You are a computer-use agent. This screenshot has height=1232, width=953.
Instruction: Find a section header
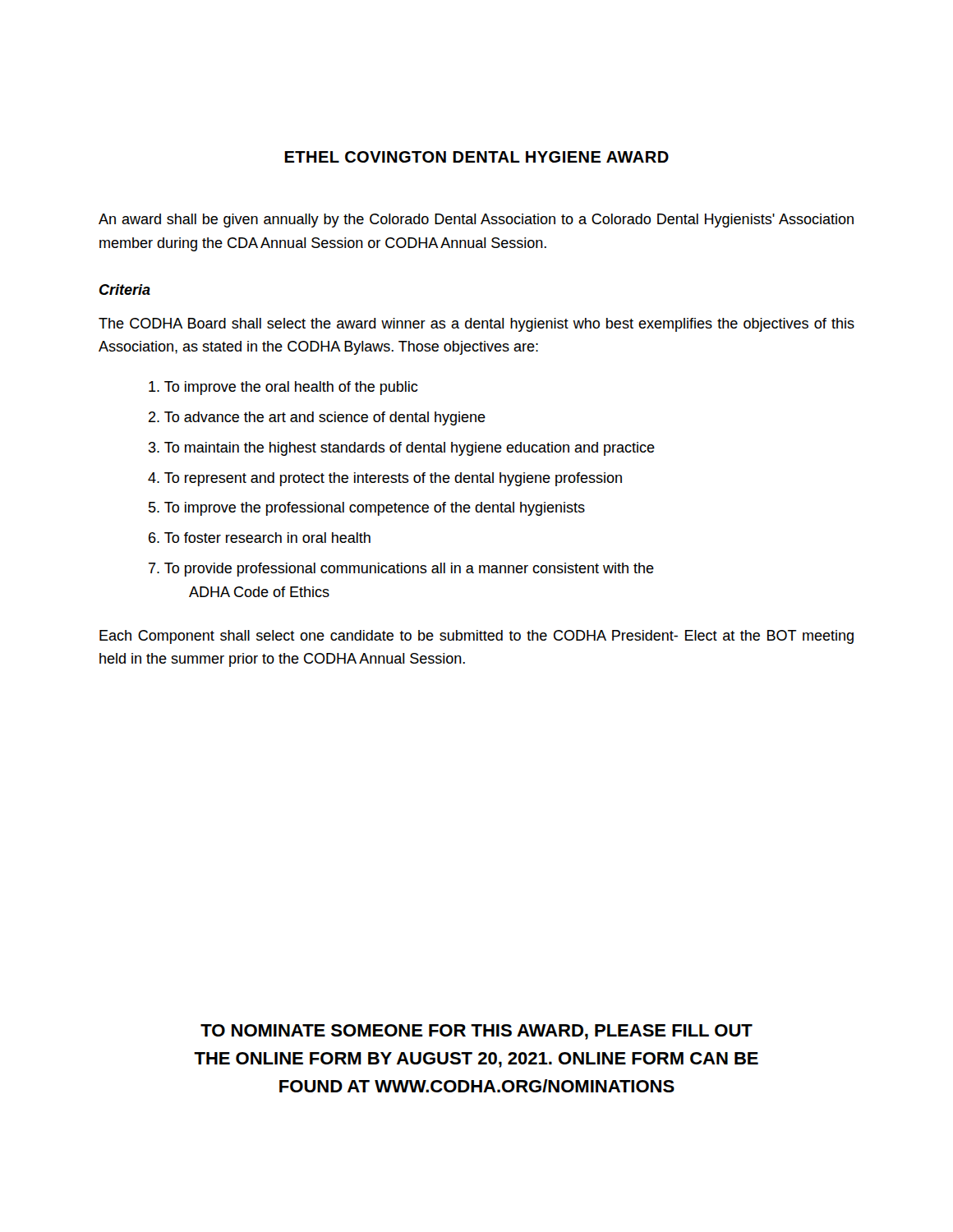click(x=124, y=290)
